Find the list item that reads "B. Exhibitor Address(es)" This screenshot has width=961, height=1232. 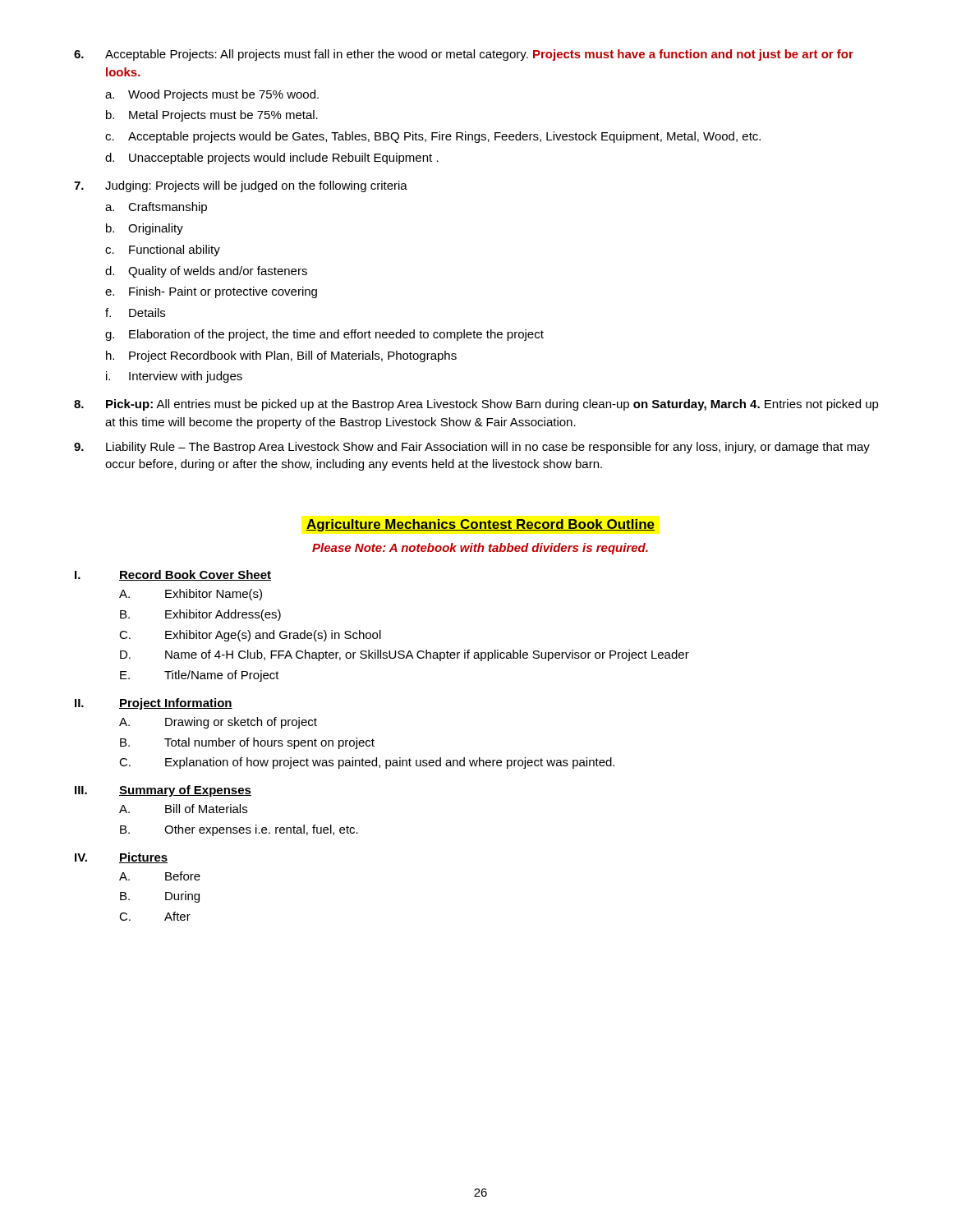point(200,615)
